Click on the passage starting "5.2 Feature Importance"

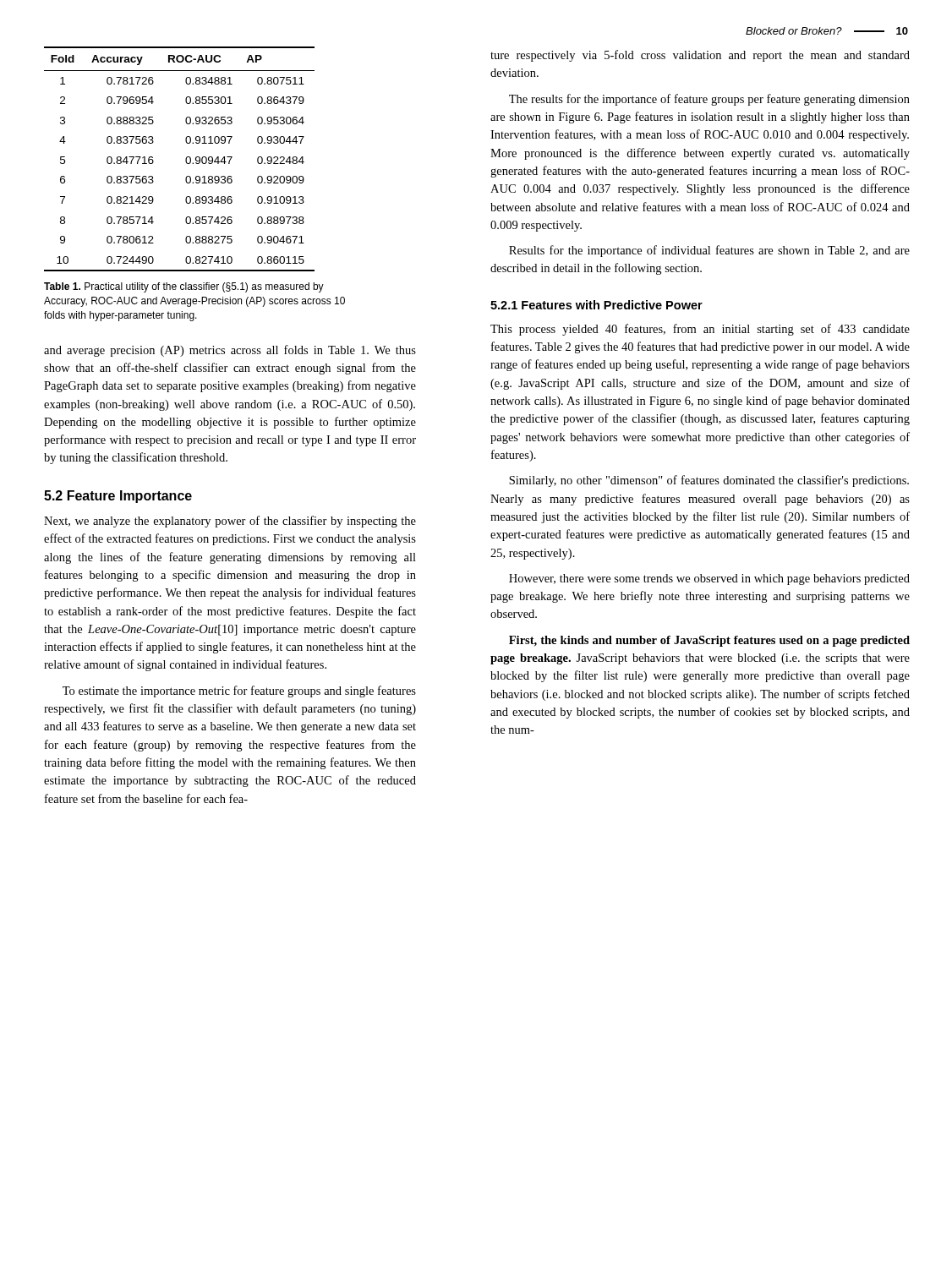118,496
